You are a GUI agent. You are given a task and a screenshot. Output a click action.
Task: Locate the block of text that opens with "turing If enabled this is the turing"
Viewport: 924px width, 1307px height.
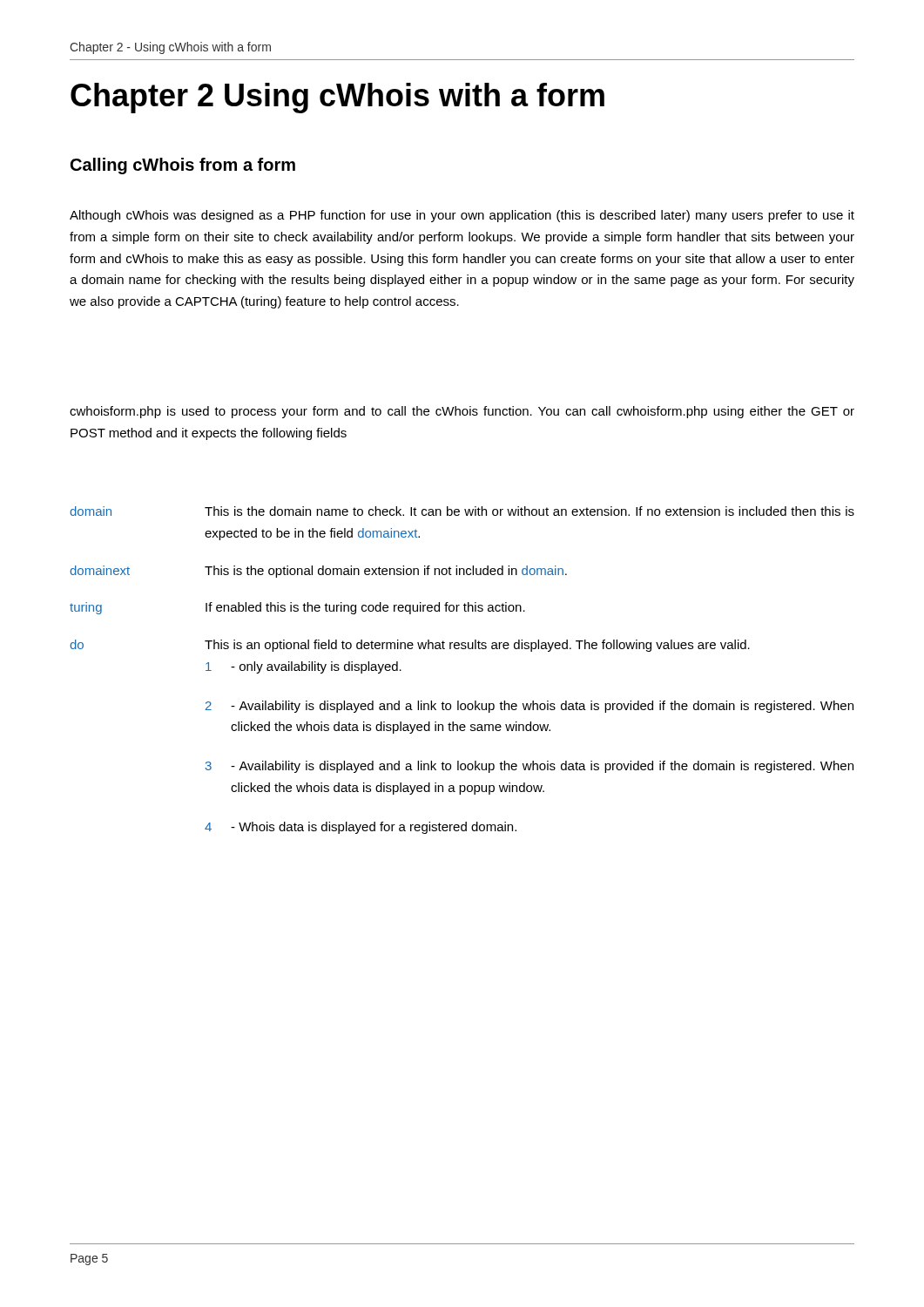tap(462, 608)
